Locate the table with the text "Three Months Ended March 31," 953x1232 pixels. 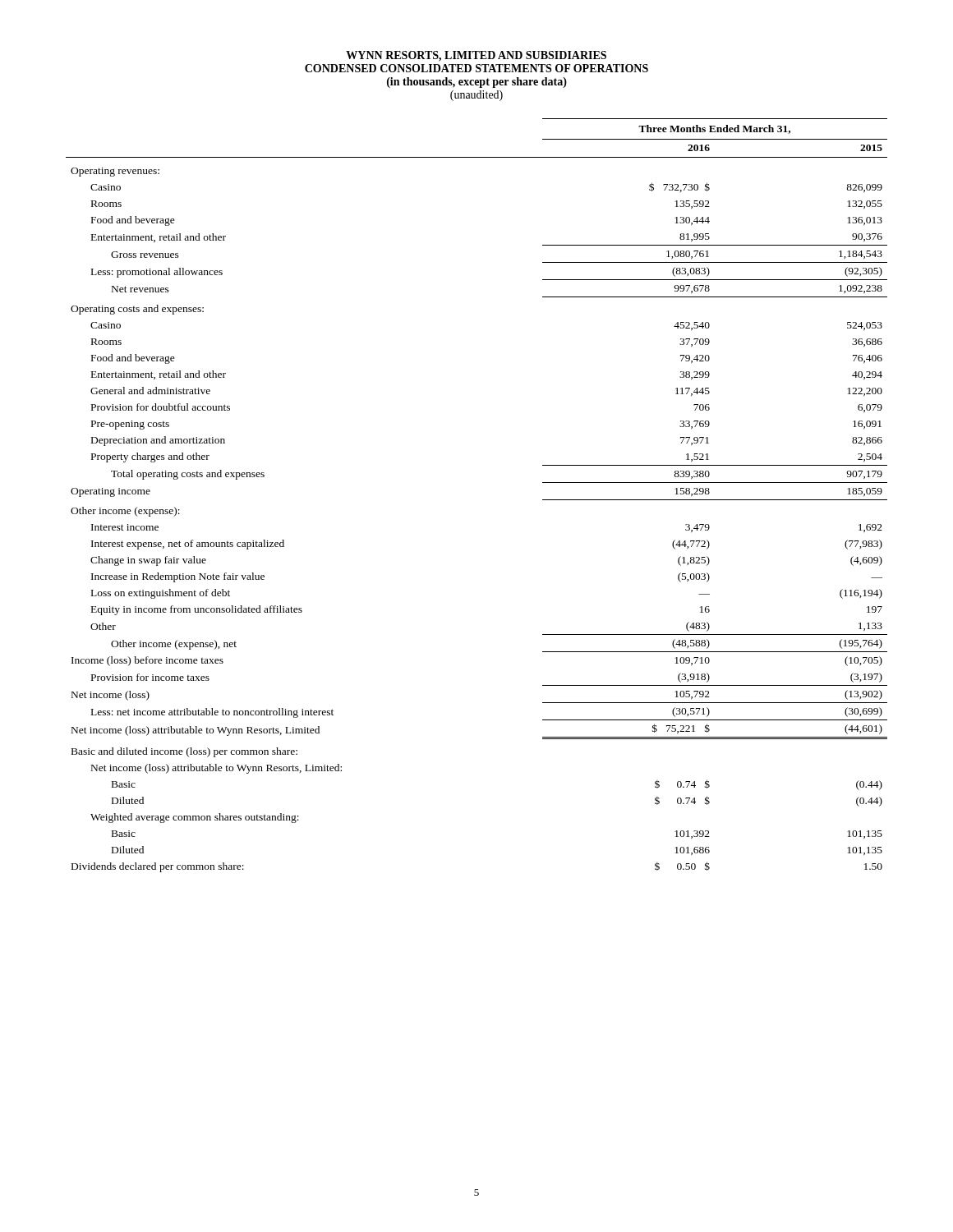point(476,496)
